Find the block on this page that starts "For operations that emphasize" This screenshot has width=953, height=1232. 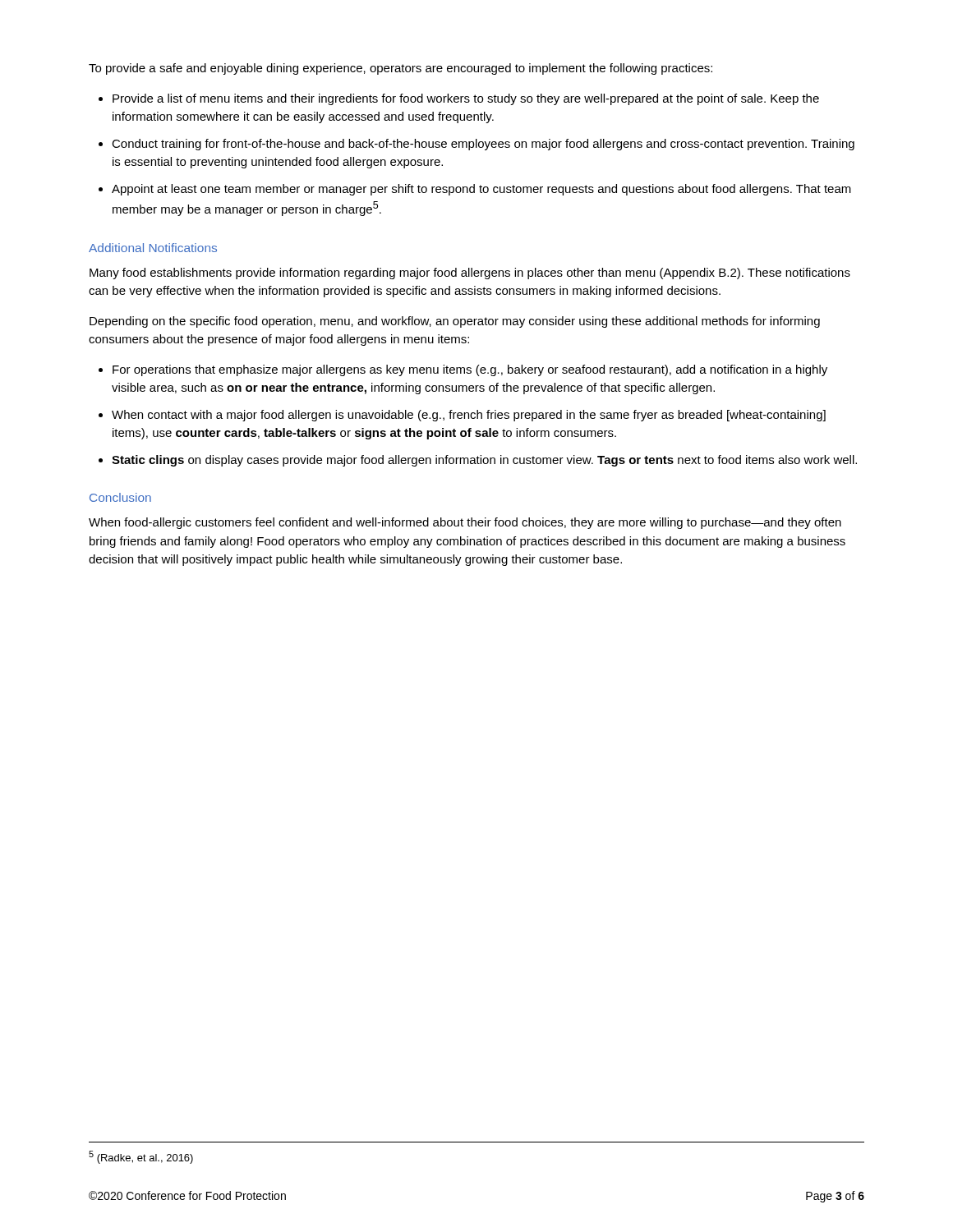coord(470,378)
